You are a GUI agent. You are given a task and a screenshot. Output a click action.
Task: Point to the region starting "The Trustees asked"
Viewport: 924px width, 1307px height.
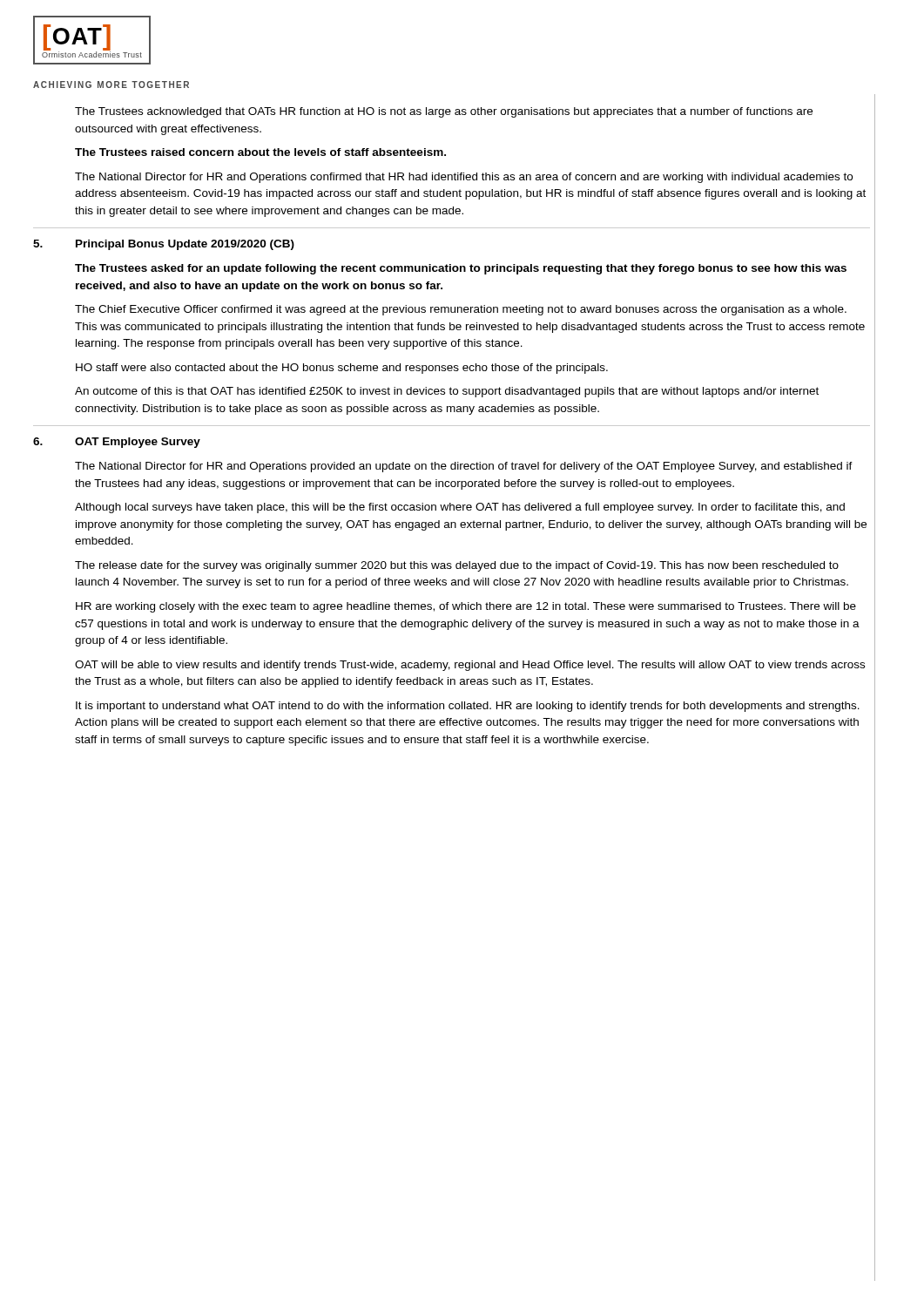(461, 276)
